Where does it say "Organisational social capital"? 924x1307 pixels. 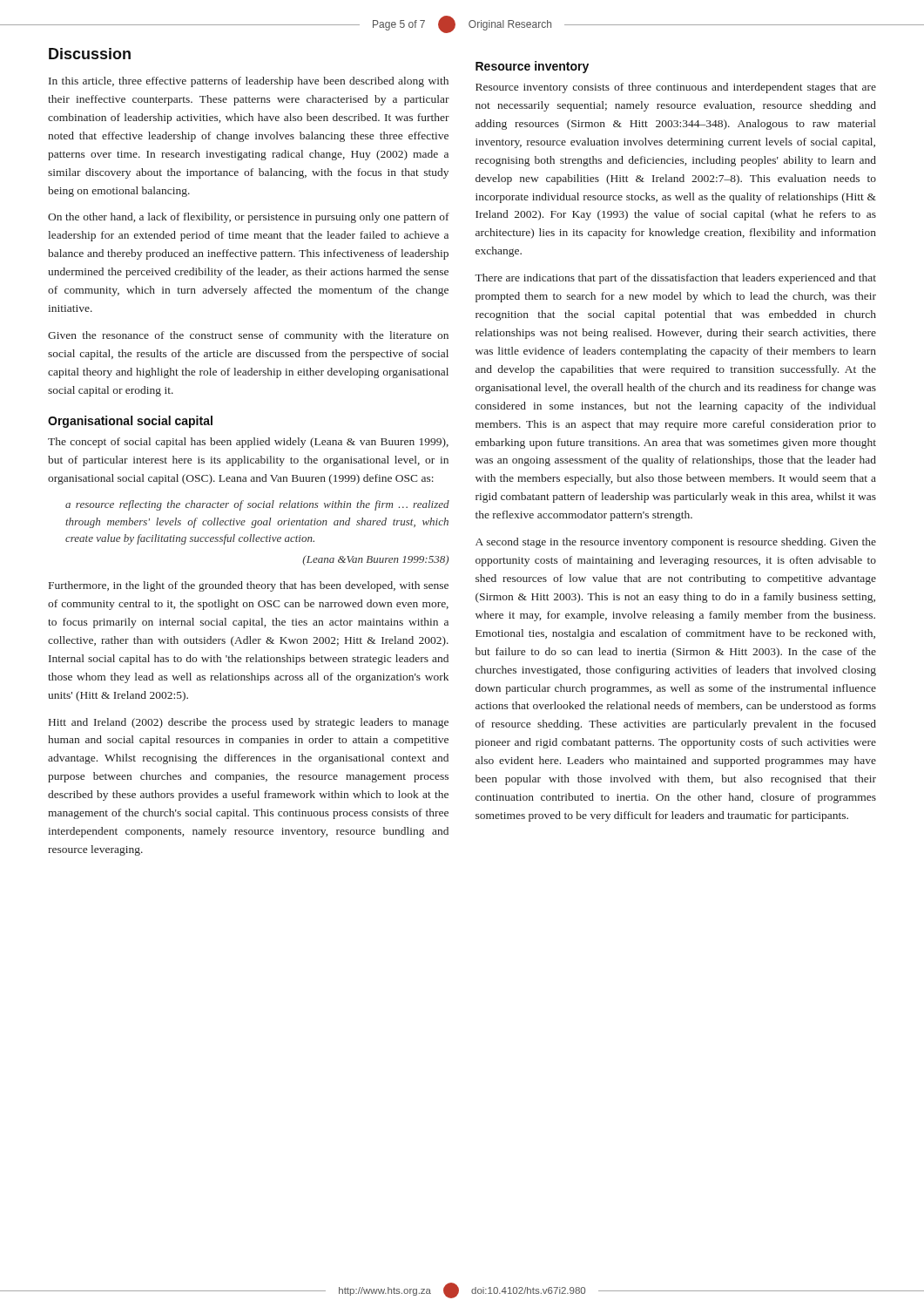(131, 421)
